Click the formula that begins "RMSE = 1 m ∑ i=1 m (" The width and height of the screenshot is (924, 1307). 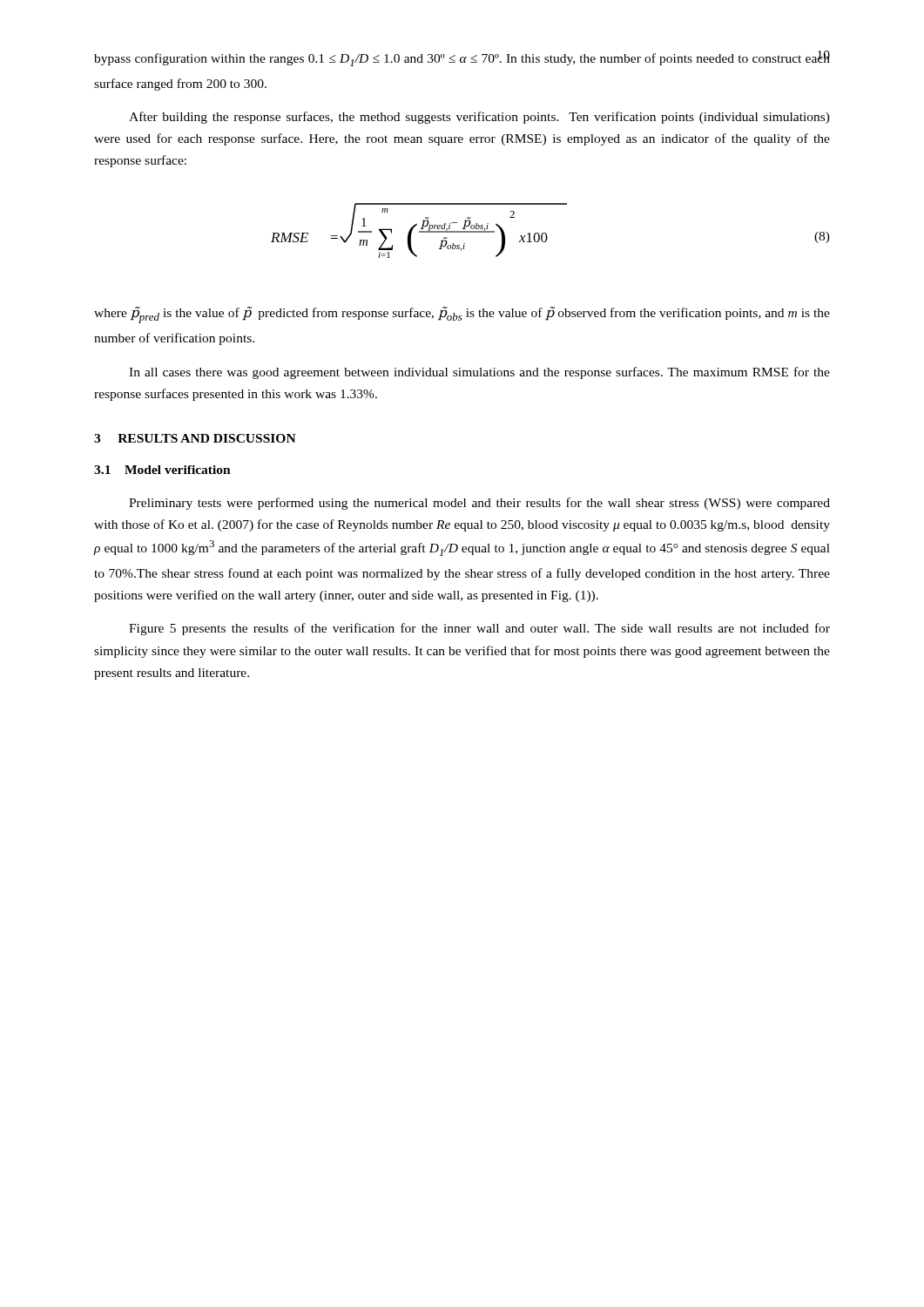click(x=550, y=237)
